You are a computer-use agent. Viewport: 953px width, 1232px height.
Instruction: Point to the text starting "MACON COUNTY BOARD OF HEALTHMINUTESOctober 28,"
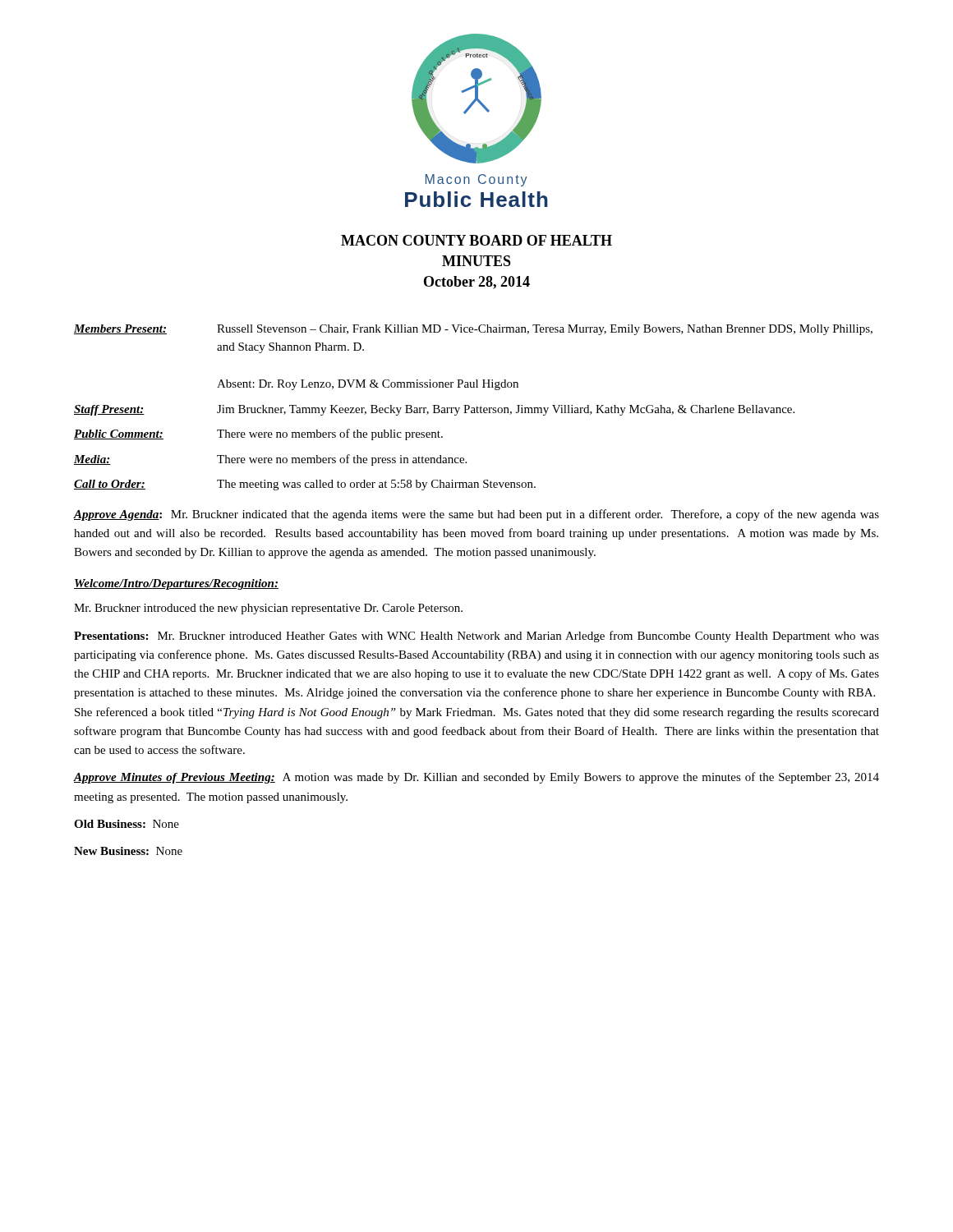(476, 262)
